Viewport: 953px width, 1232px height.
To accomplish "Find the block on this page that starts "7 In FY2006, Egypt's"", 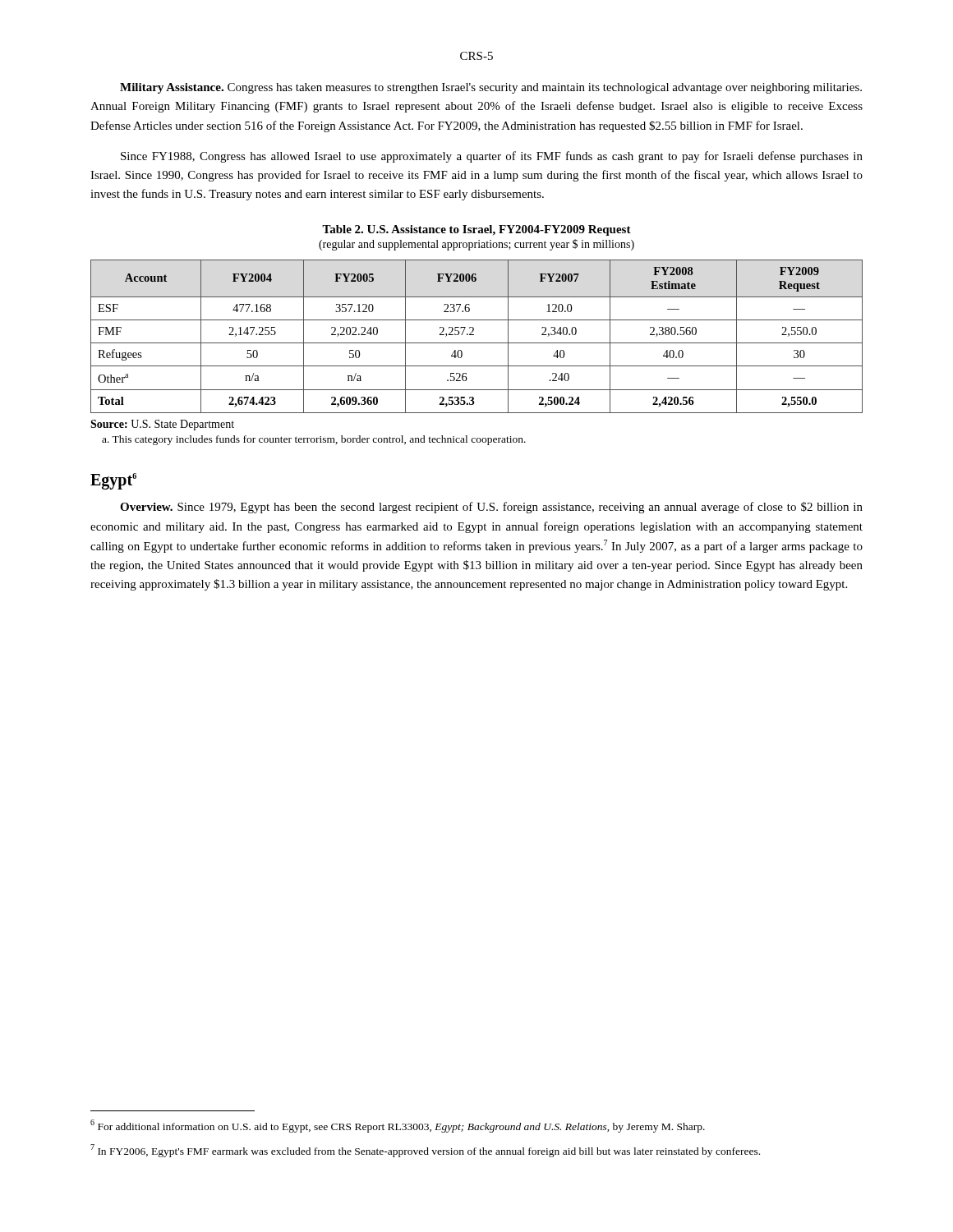I will tap(426, 1150).
